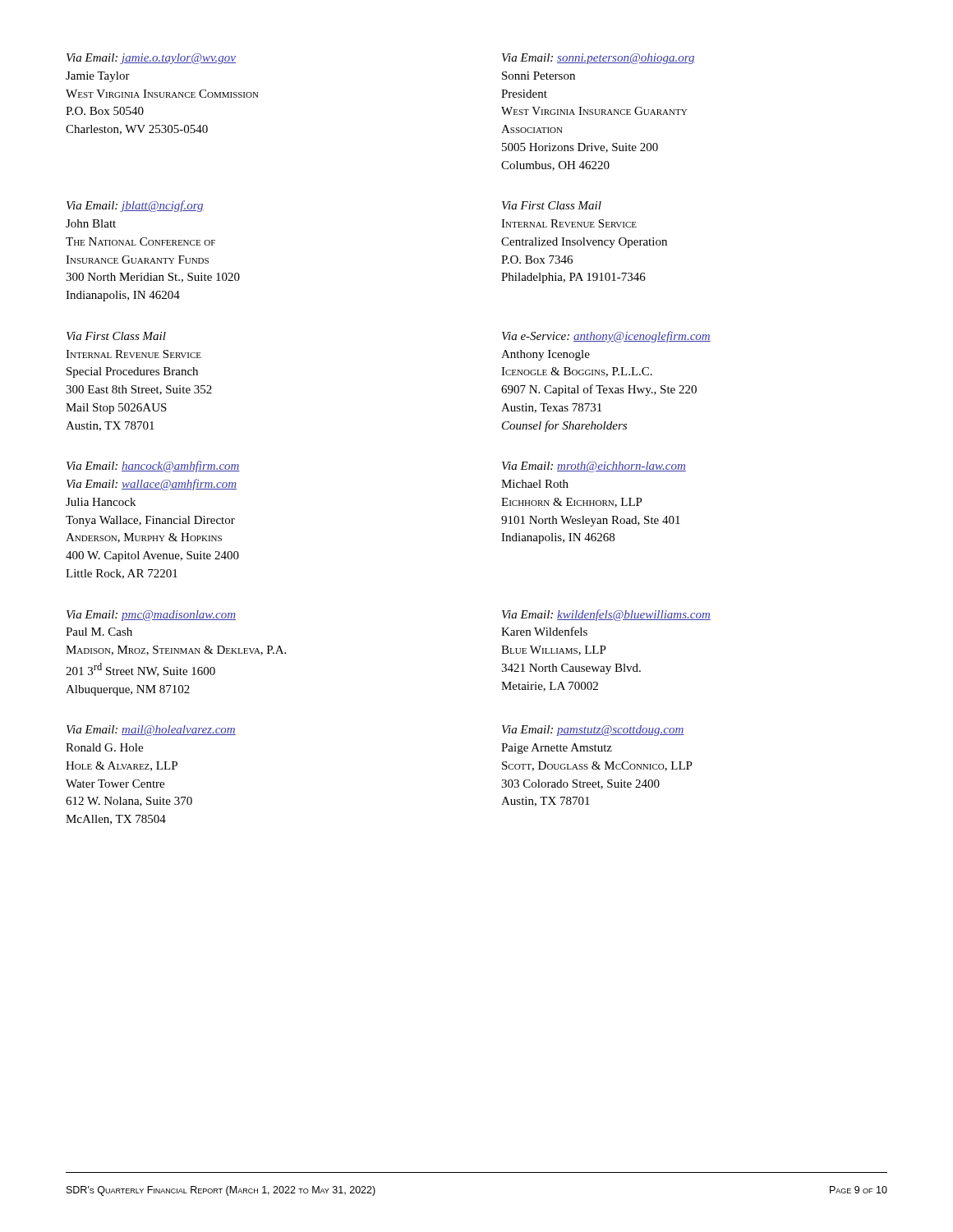Select the text block that says "Via Email: hancock@amhfirm.com"
This screenshot has width=953, height=1232.
point(153,467)
